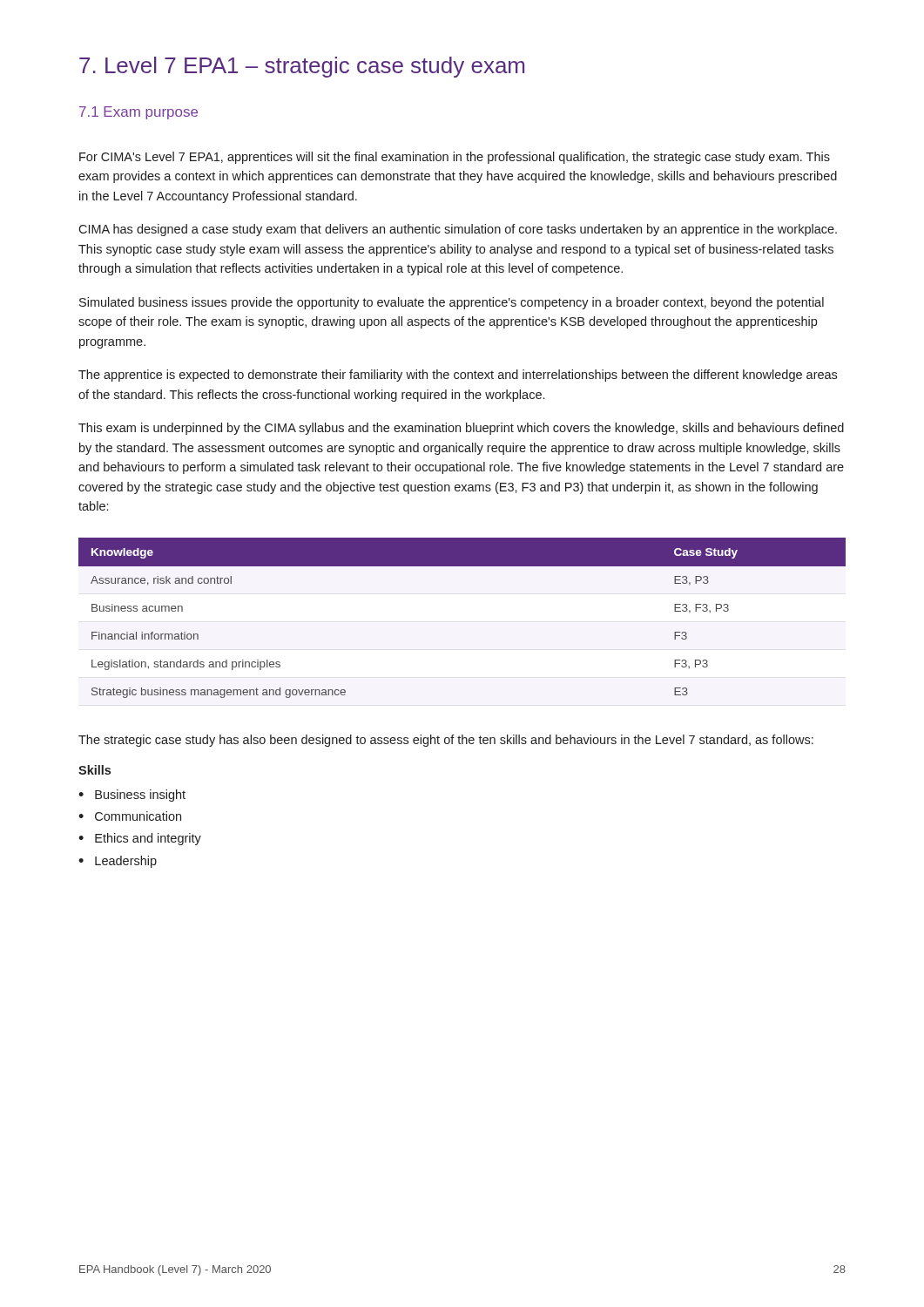Screen dimensions: 1307x924
Task: Navigate to the block starting "• Ethics and integrity"
Action: tap(140, 839)
